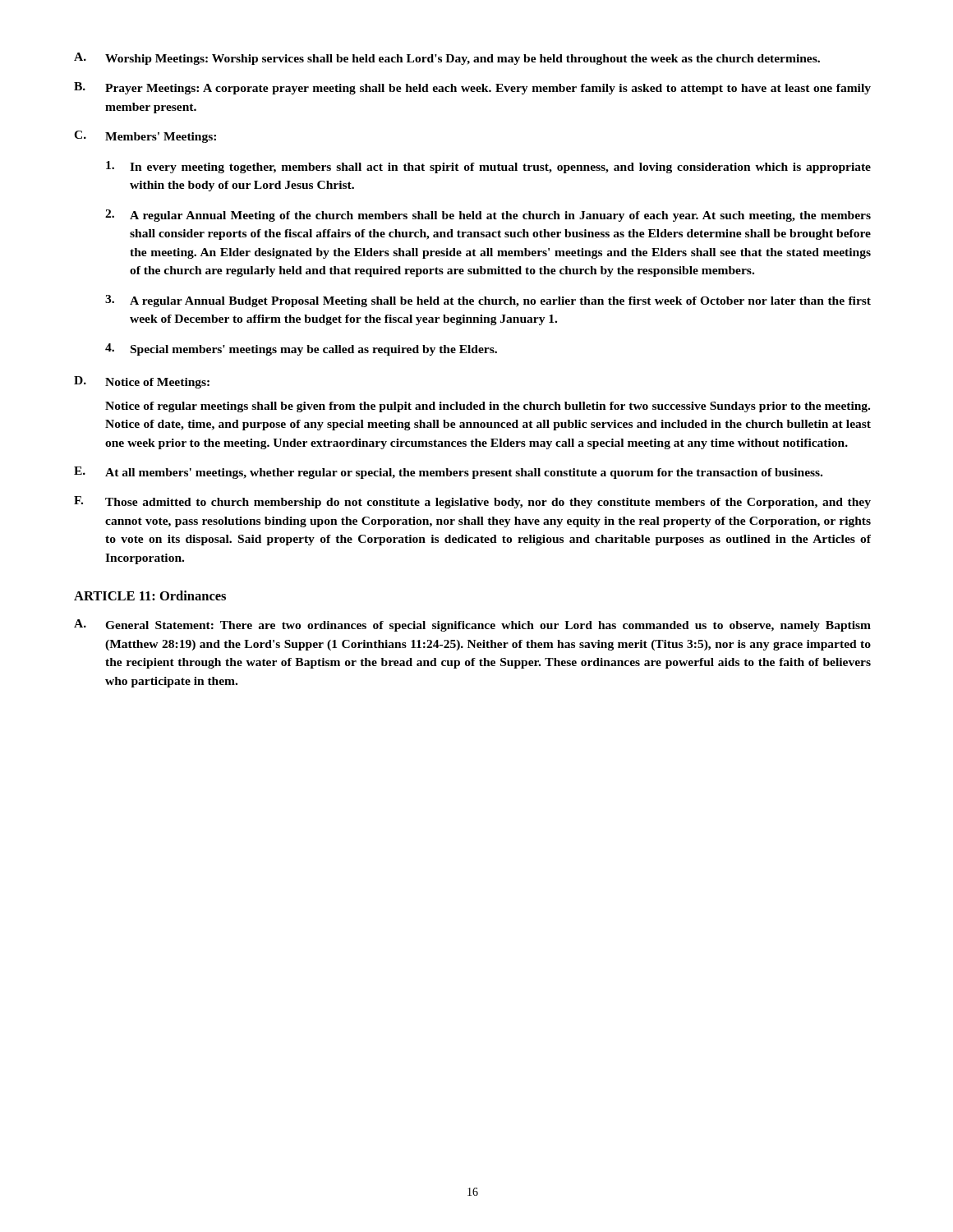This screenshot has width=953, height=1232.
Task: Locate the text block with the text "Notice of regular meetings shall be given"
Action: [x=488, y=423]
